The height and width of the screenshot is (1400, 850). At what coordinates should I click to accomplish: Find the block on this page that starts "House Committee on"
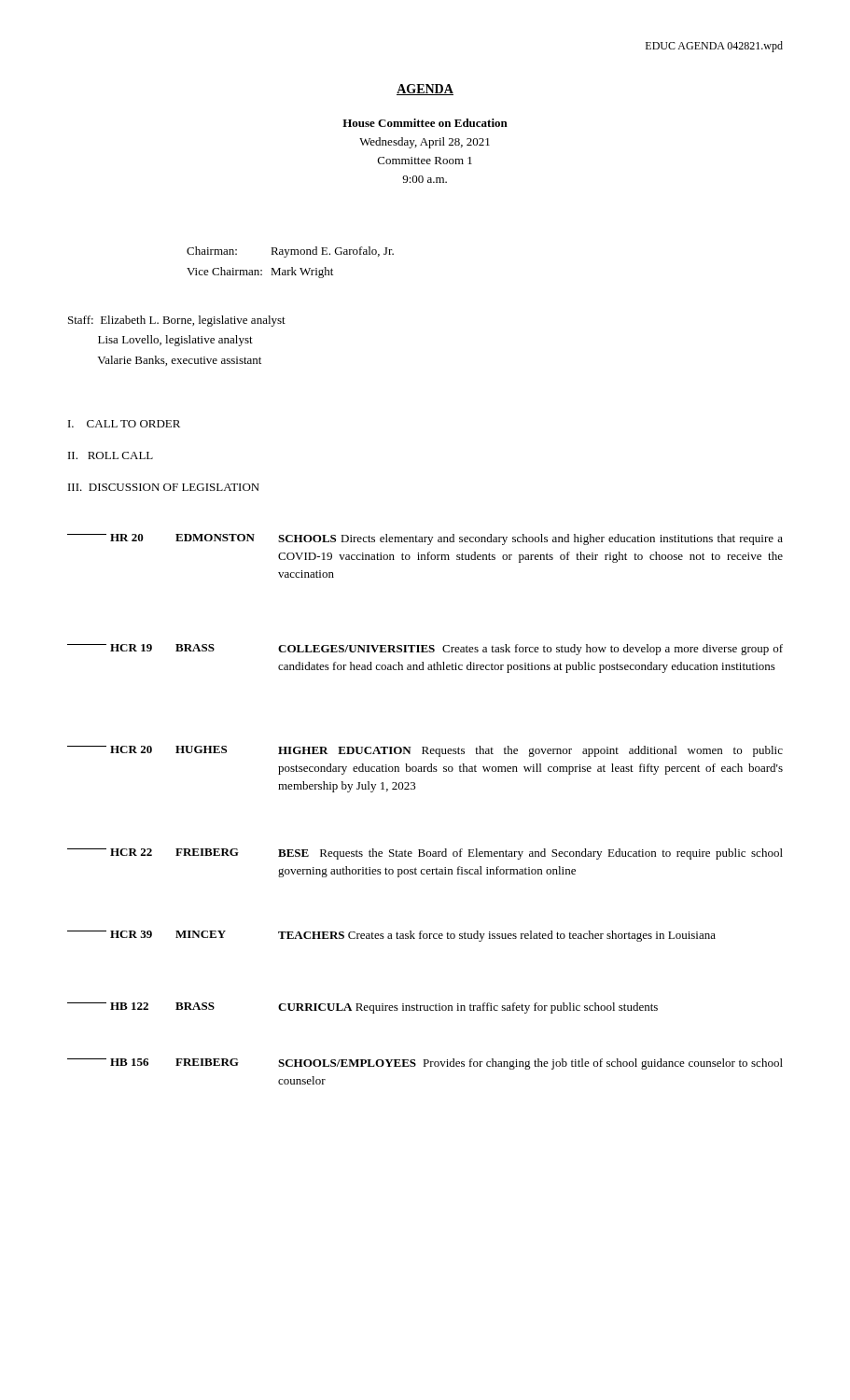point(425,151)
